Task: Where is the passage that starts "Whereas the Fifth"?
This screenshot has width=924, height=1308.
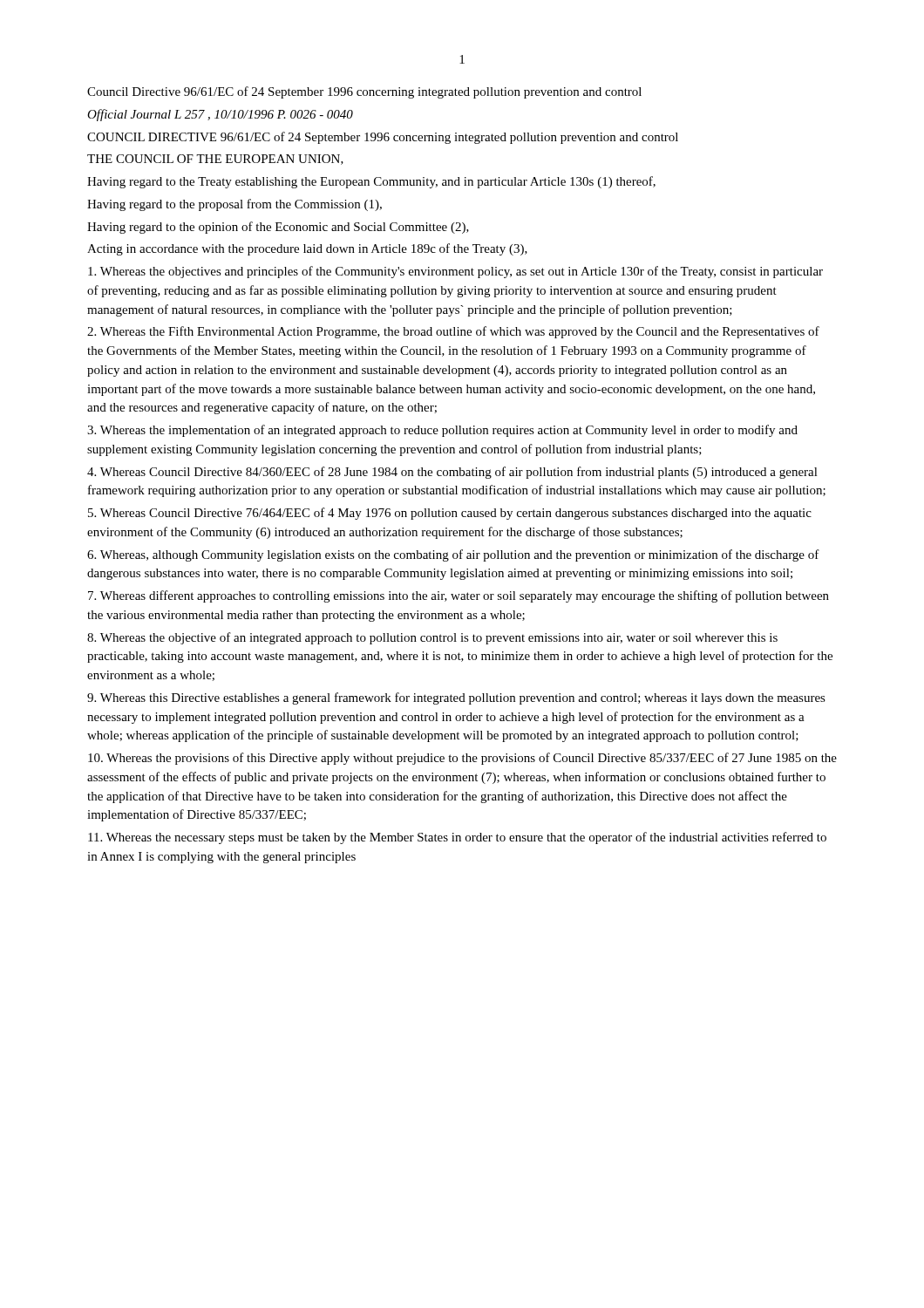Action: point(462,370)
